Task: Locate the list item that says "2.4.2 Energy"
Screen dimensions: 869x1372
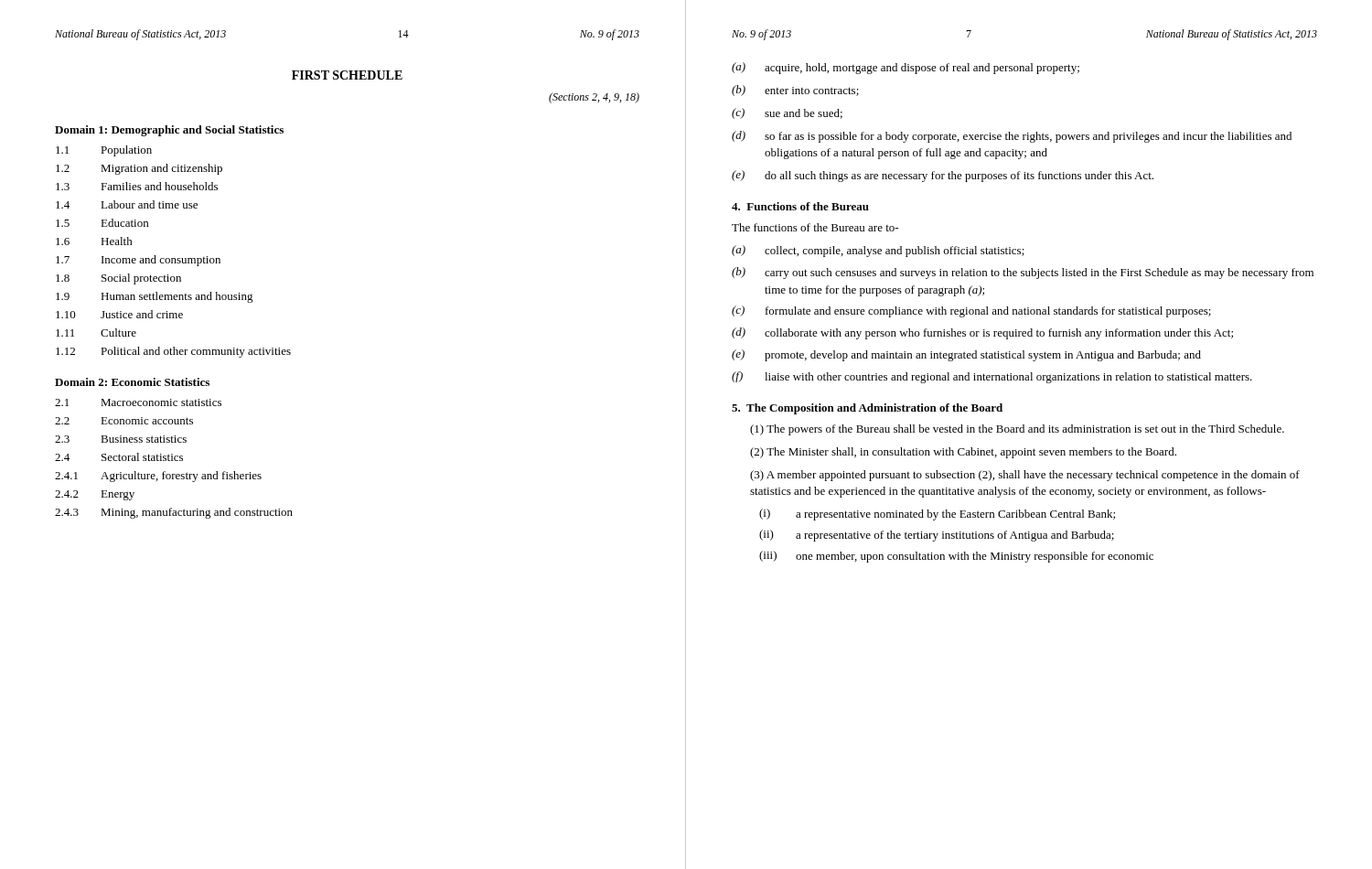Action: 95,494
